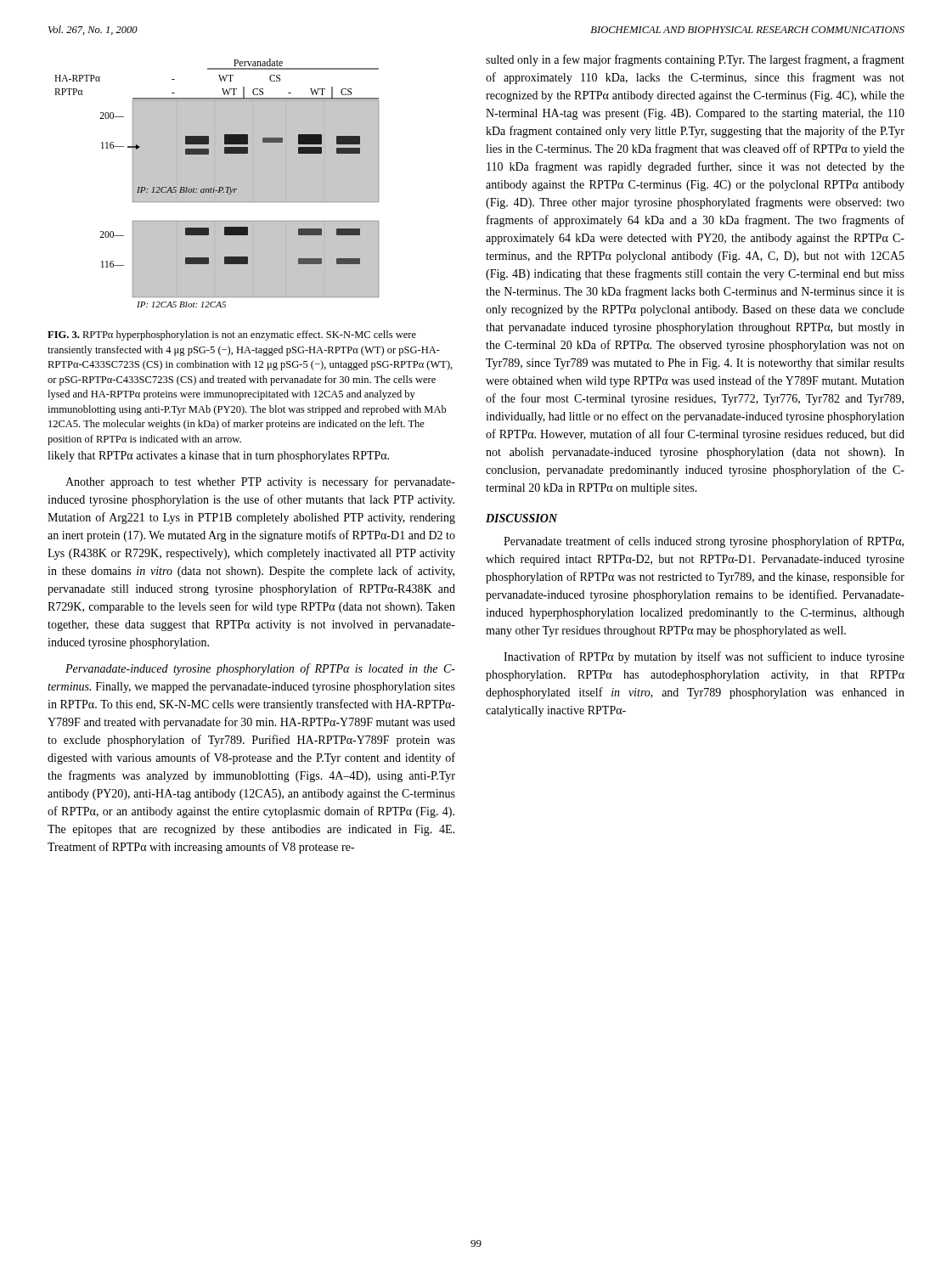Locate the text block with the text "sulted only in a few major fragments containing"
Image resolution: width=952 pixels, height=1274 pixels.
695,274
